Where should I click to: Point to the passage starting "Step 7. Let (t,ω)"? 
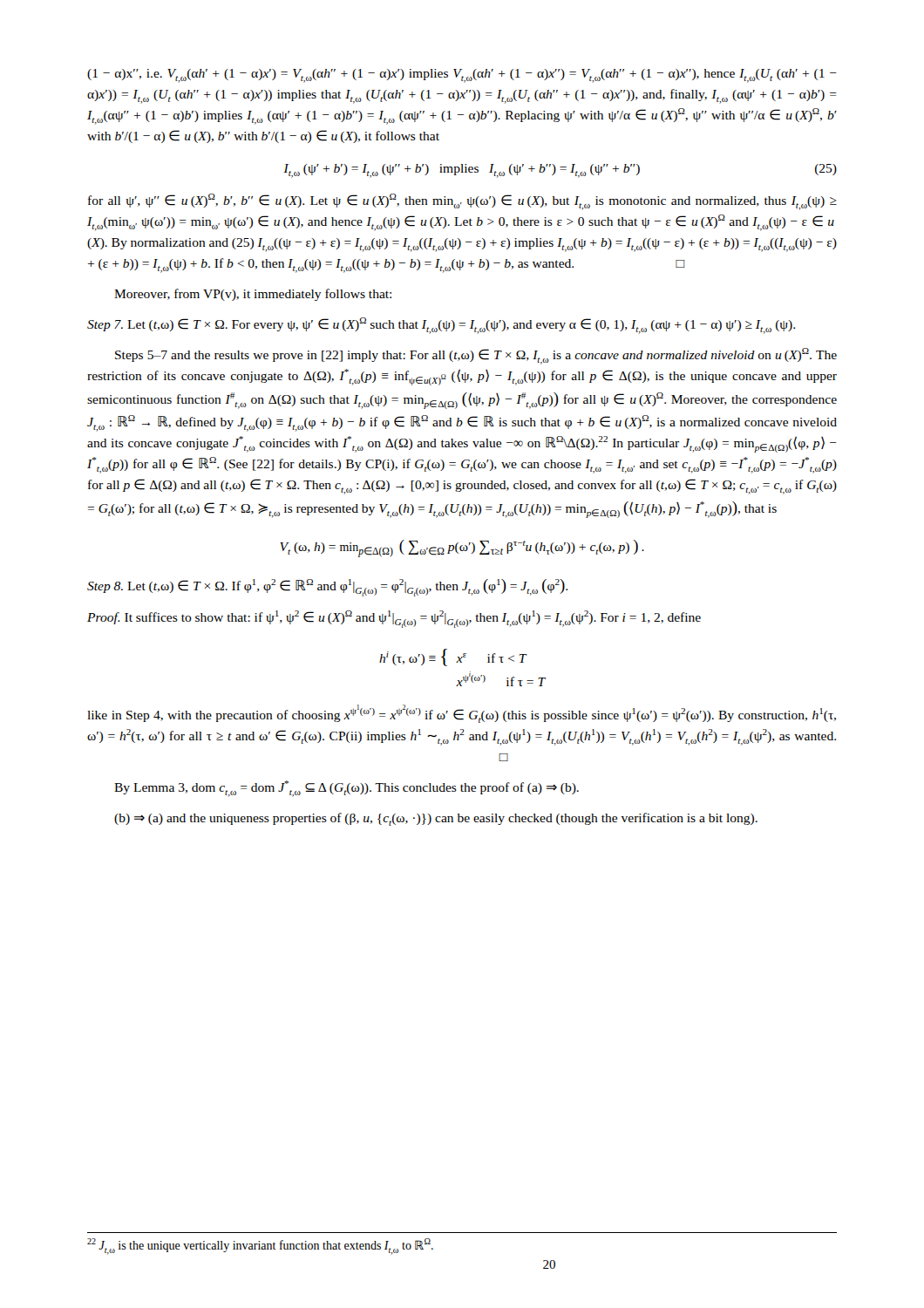pyautogui.click(x=442, y=325)
